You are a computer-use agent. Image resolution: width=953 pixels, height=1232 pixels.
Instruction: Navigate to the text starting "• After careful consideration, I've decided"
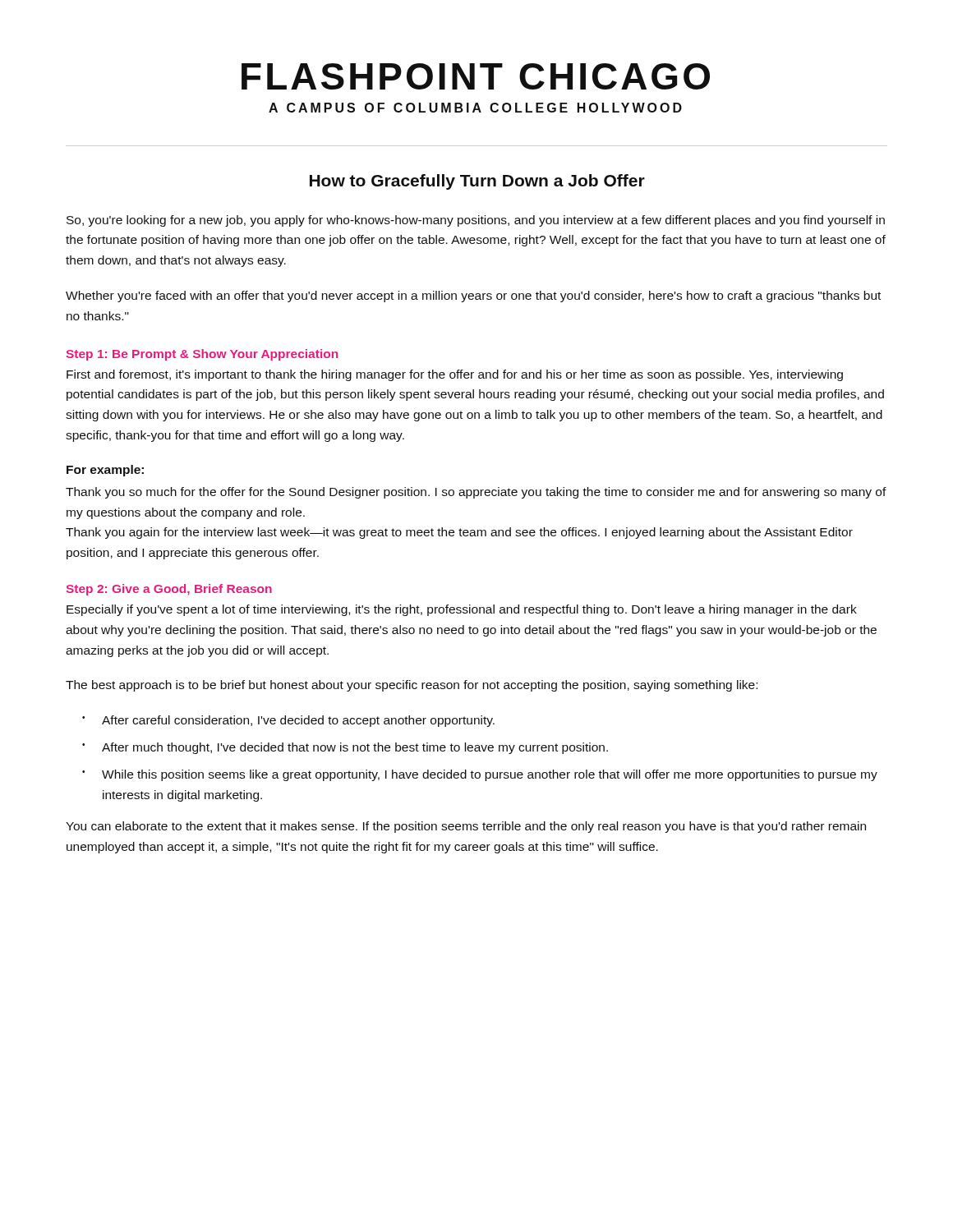(485, 721)
